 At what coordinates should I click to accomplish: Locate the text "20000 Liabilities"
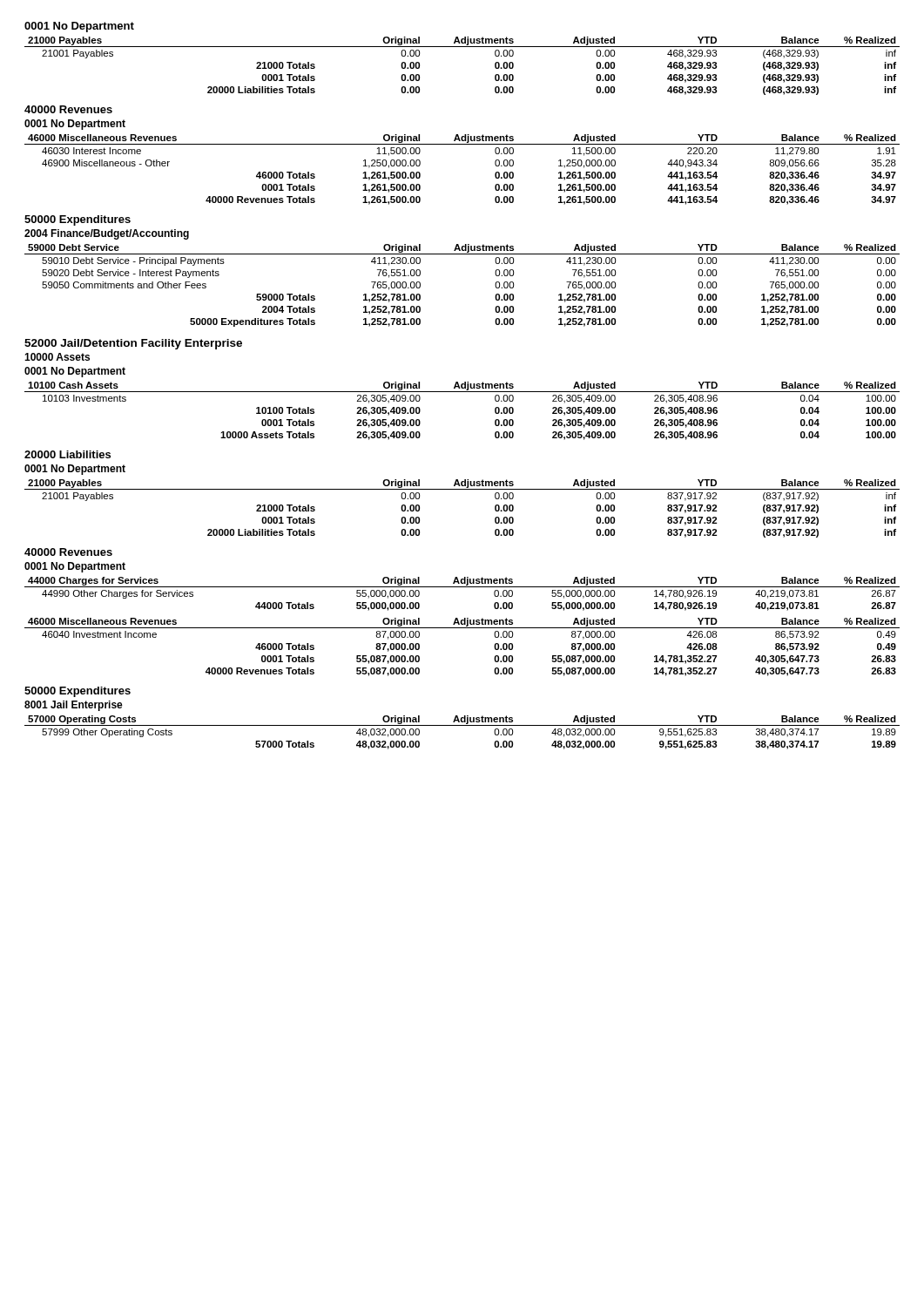pyautogui.click(x=68, y=454)
